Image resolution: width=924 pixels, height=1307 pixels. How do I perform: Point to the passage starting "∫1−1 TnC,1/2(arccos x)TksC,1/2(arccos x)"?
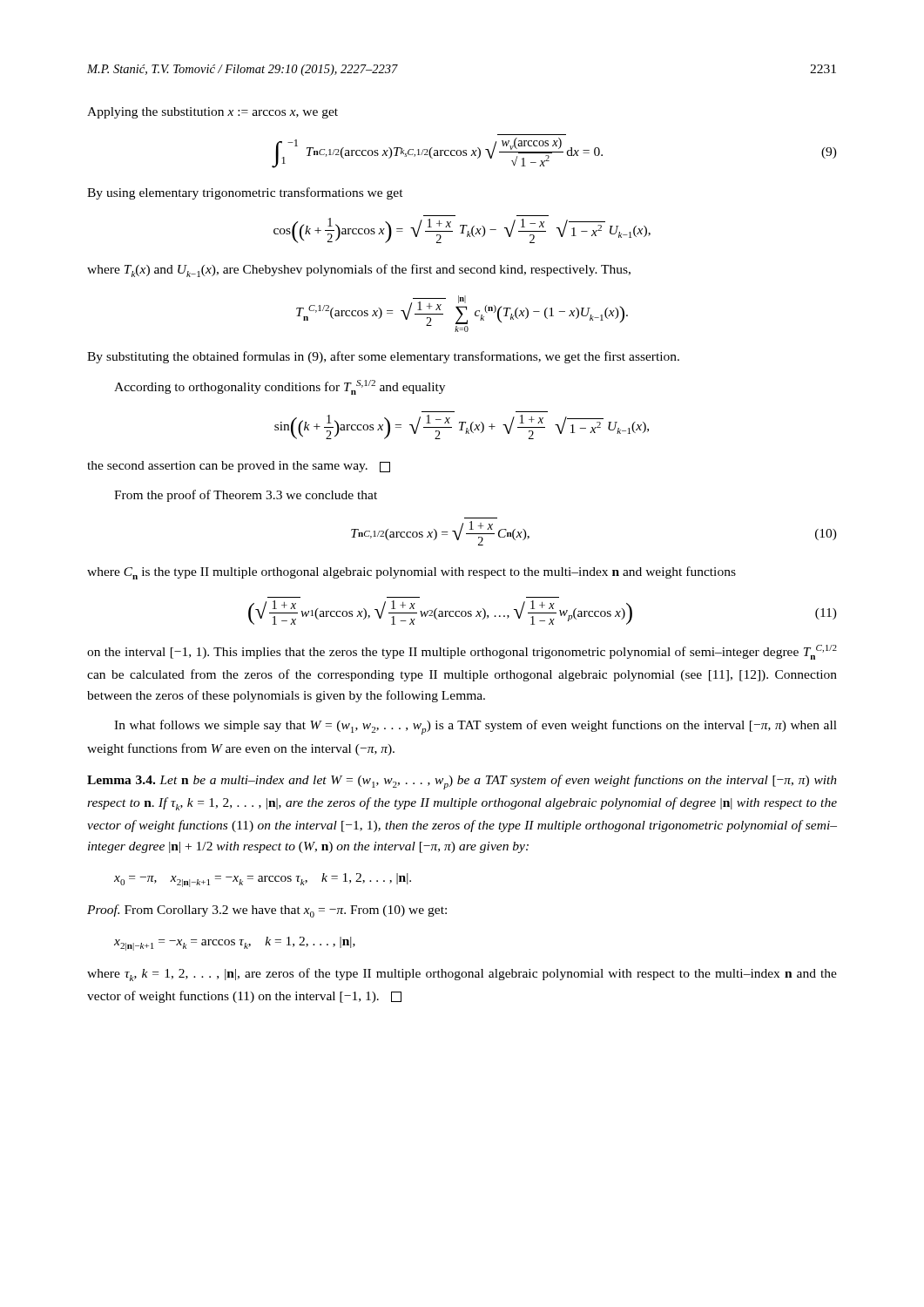tap(462, 152)
